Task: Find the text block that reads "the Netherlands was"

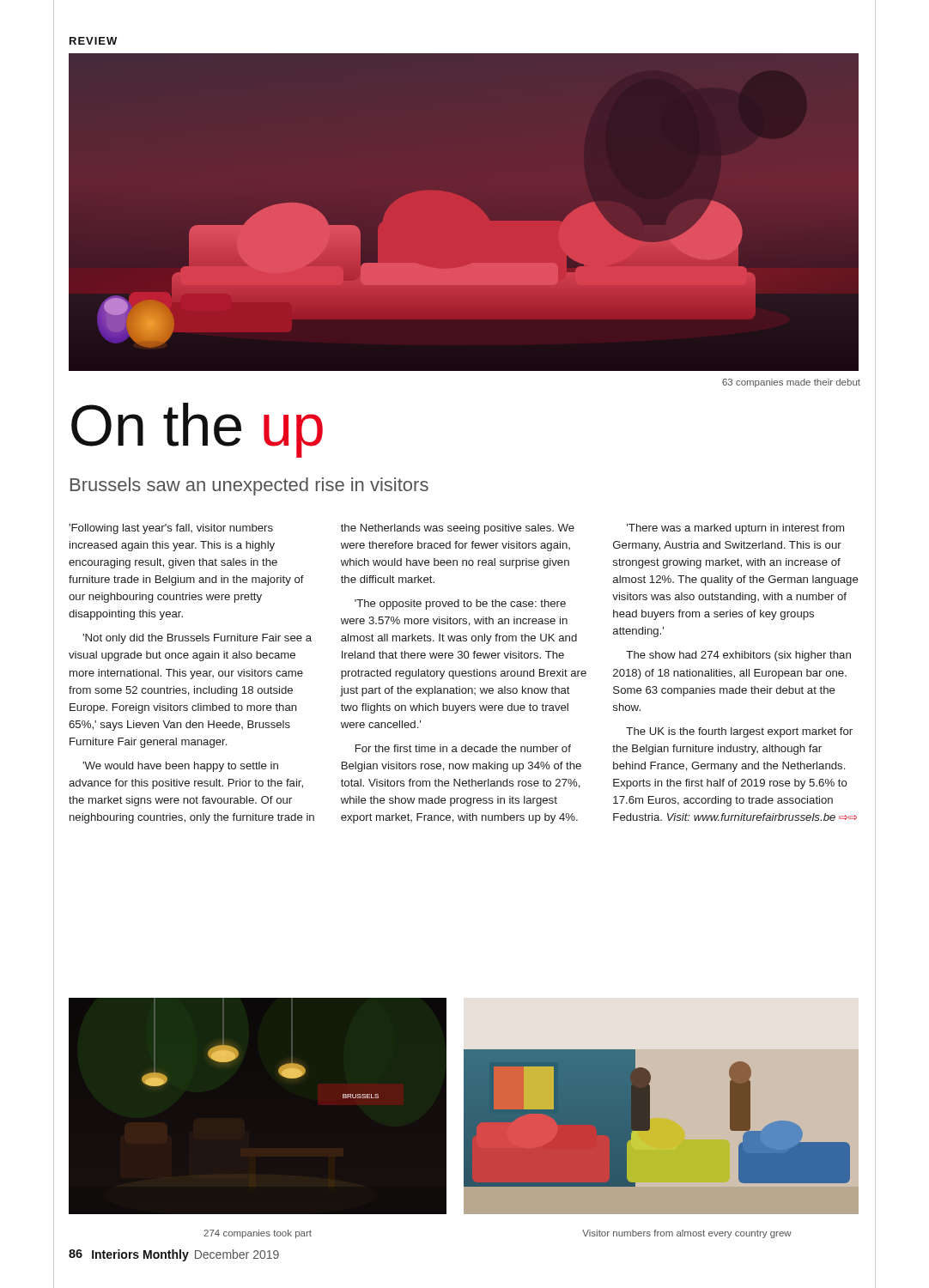Action: [x=464, y=673]
